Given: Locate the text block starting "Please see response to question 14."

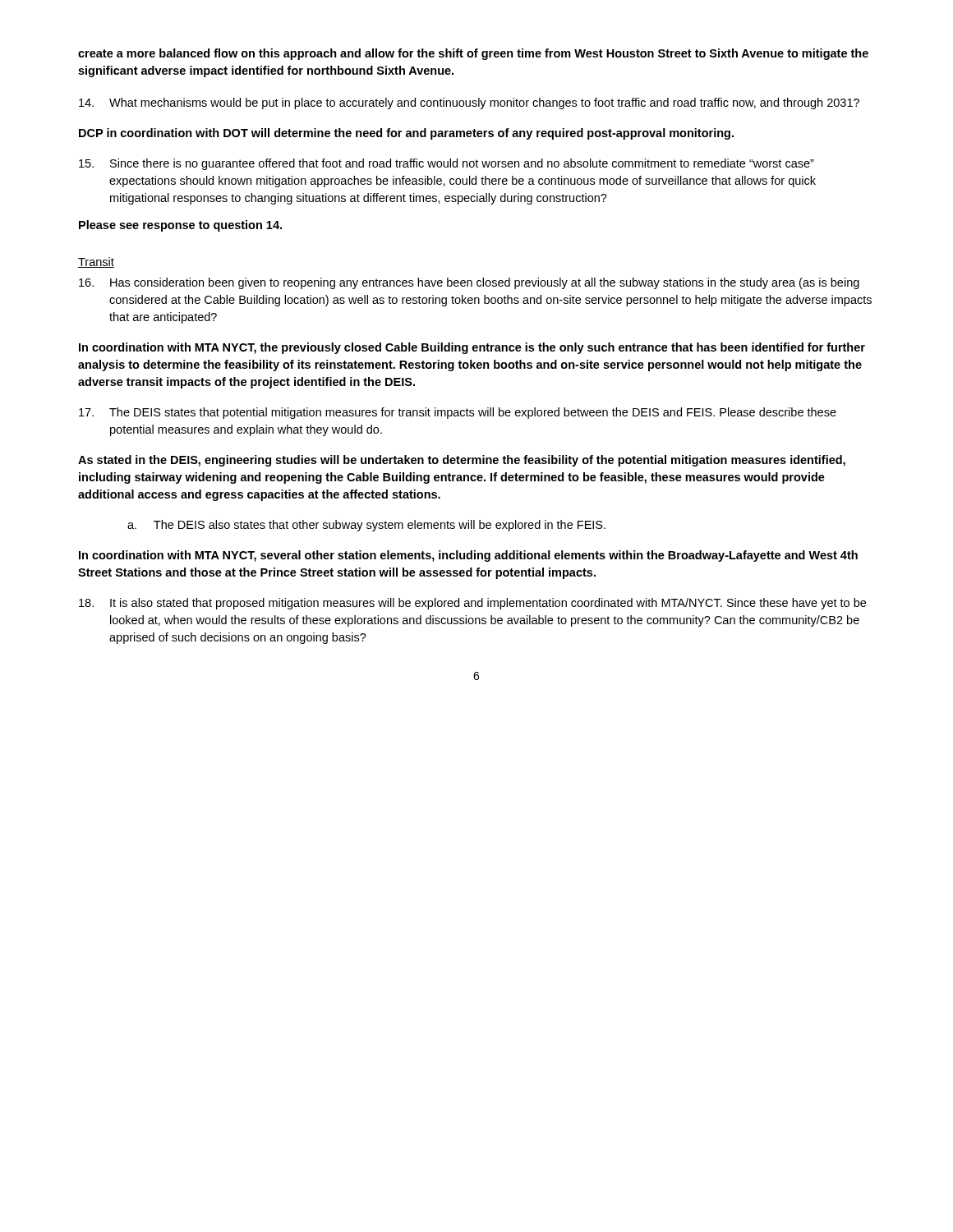Looking at the screenshot, I should 180,225.
